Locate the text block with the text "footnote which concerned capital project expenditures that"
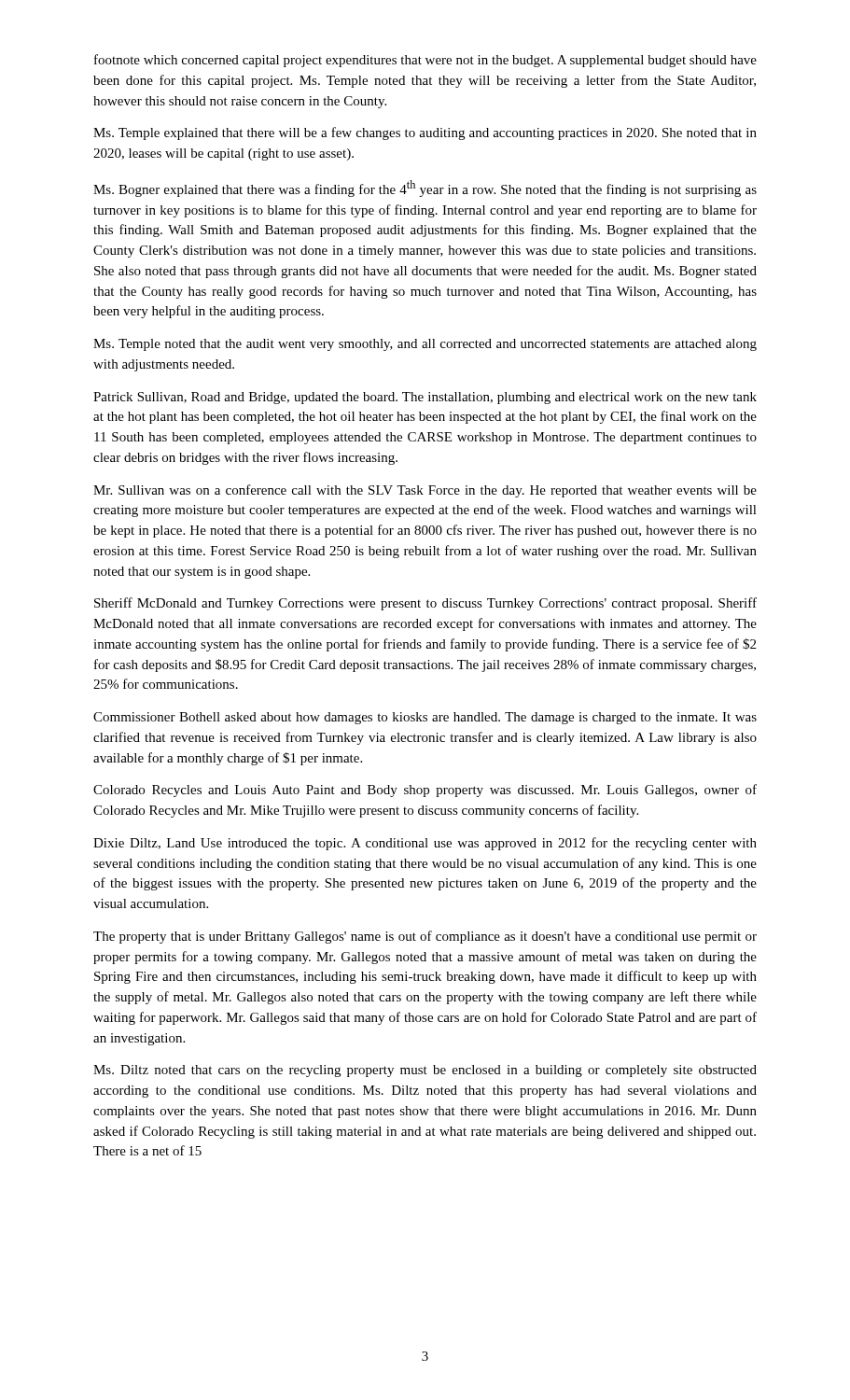This screenshot has height=1400, width=850. point(425,80)
